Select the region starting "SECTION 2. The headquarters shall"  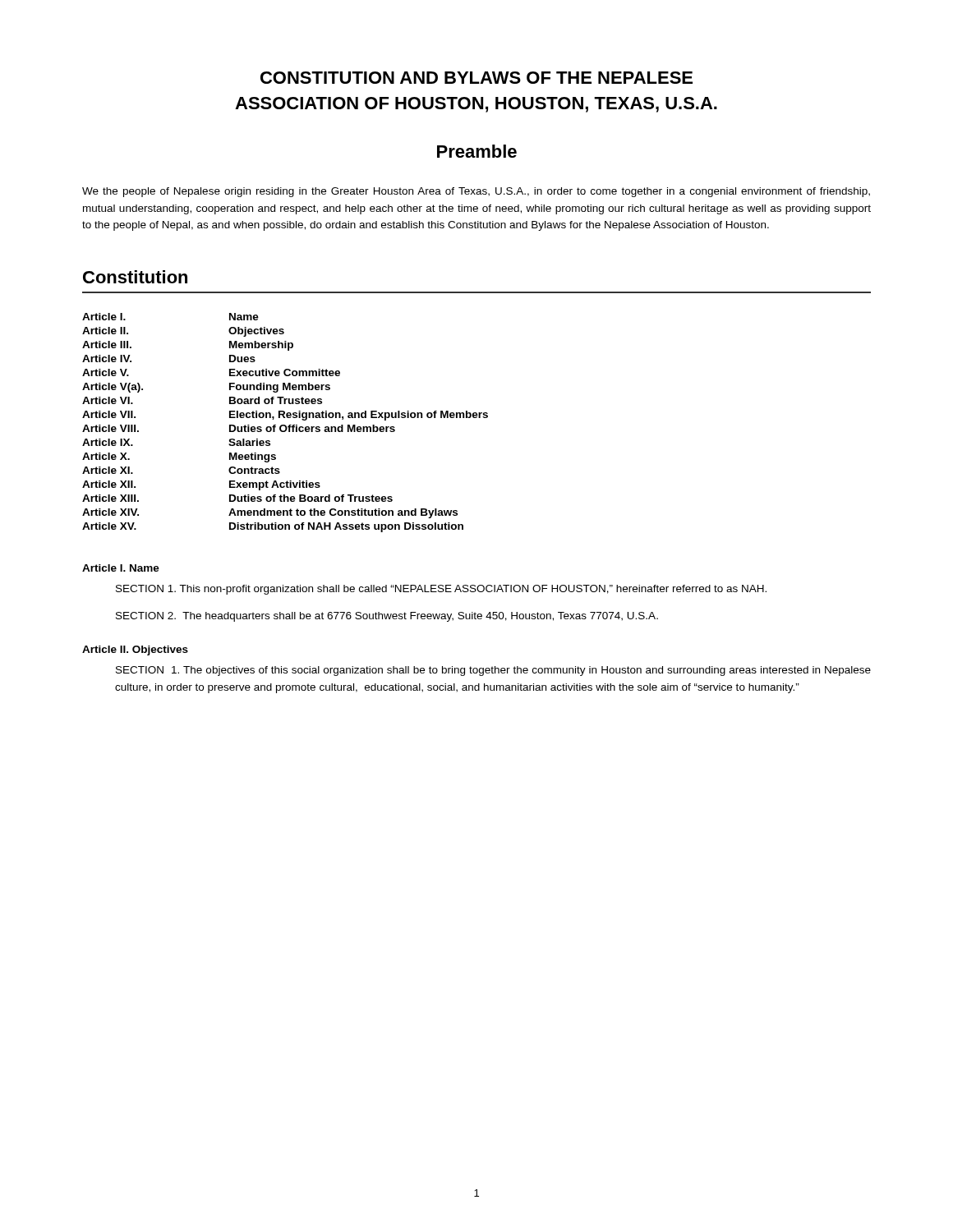click(x=387, y=616)
